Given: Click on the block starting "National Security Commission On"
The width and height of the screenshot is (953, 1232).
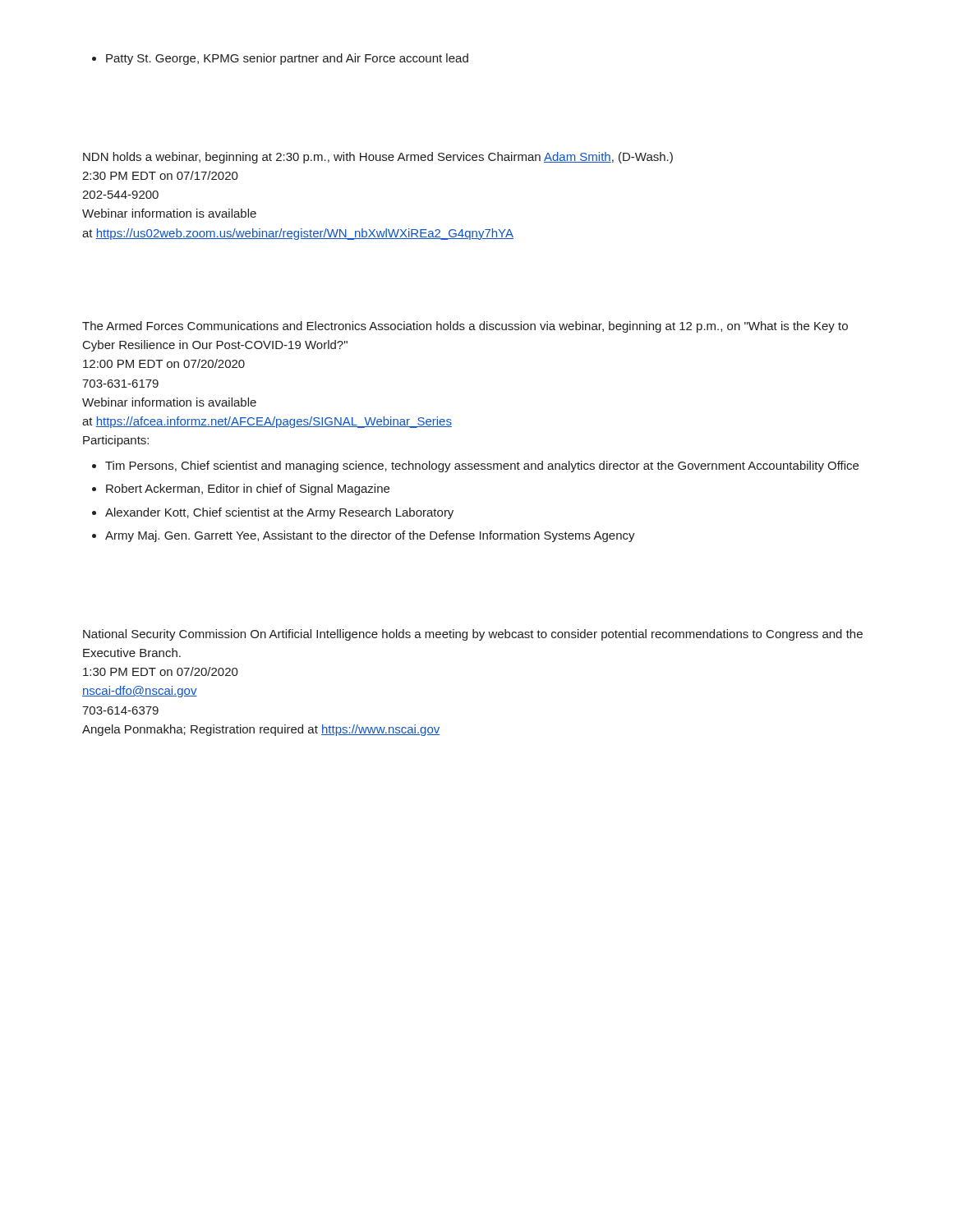Looking at the screenshot, I should (x=473, y=635).
